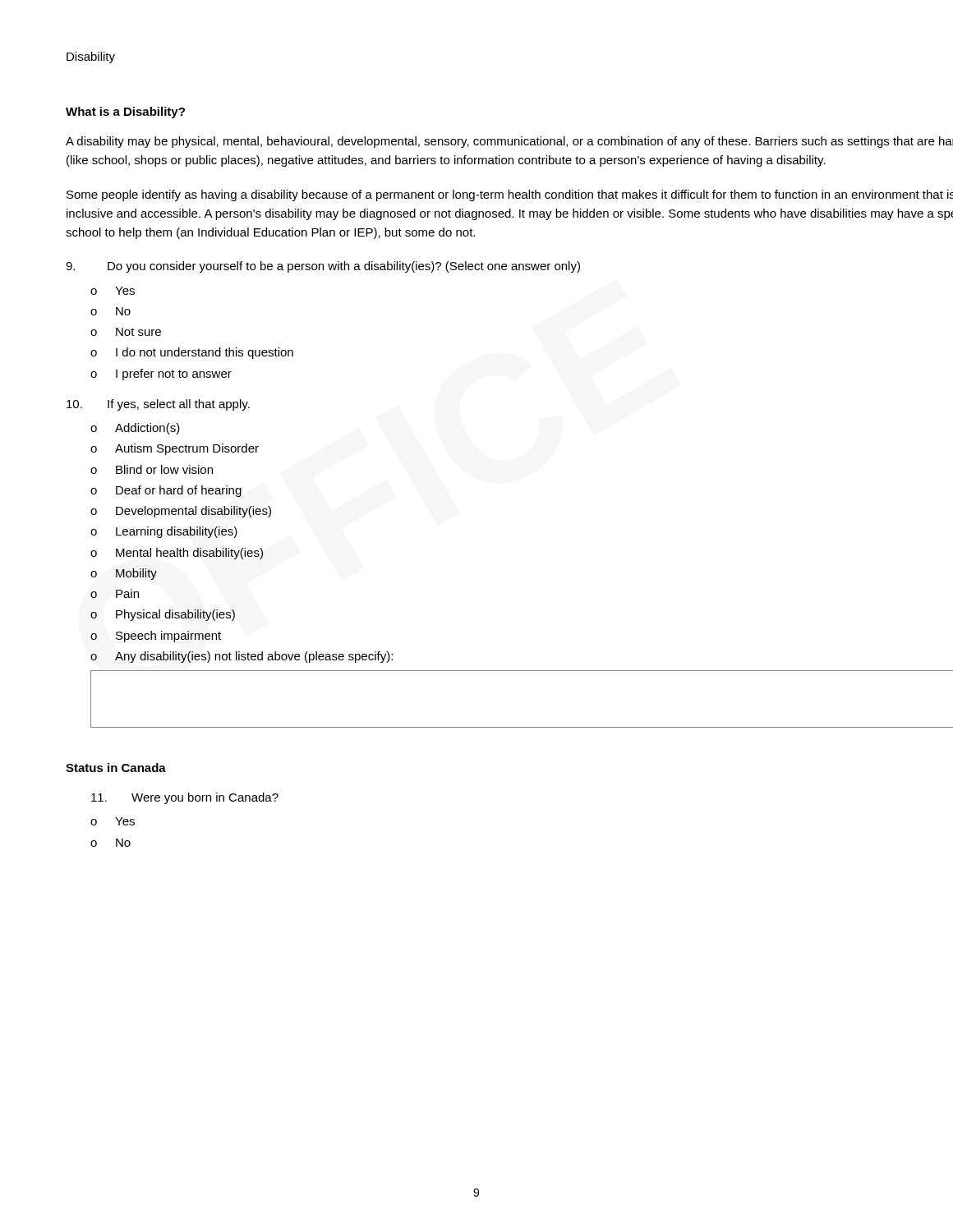Select the list item that reads "oDeaf or hard of"

pyautogui.click(x=166, y=490)
